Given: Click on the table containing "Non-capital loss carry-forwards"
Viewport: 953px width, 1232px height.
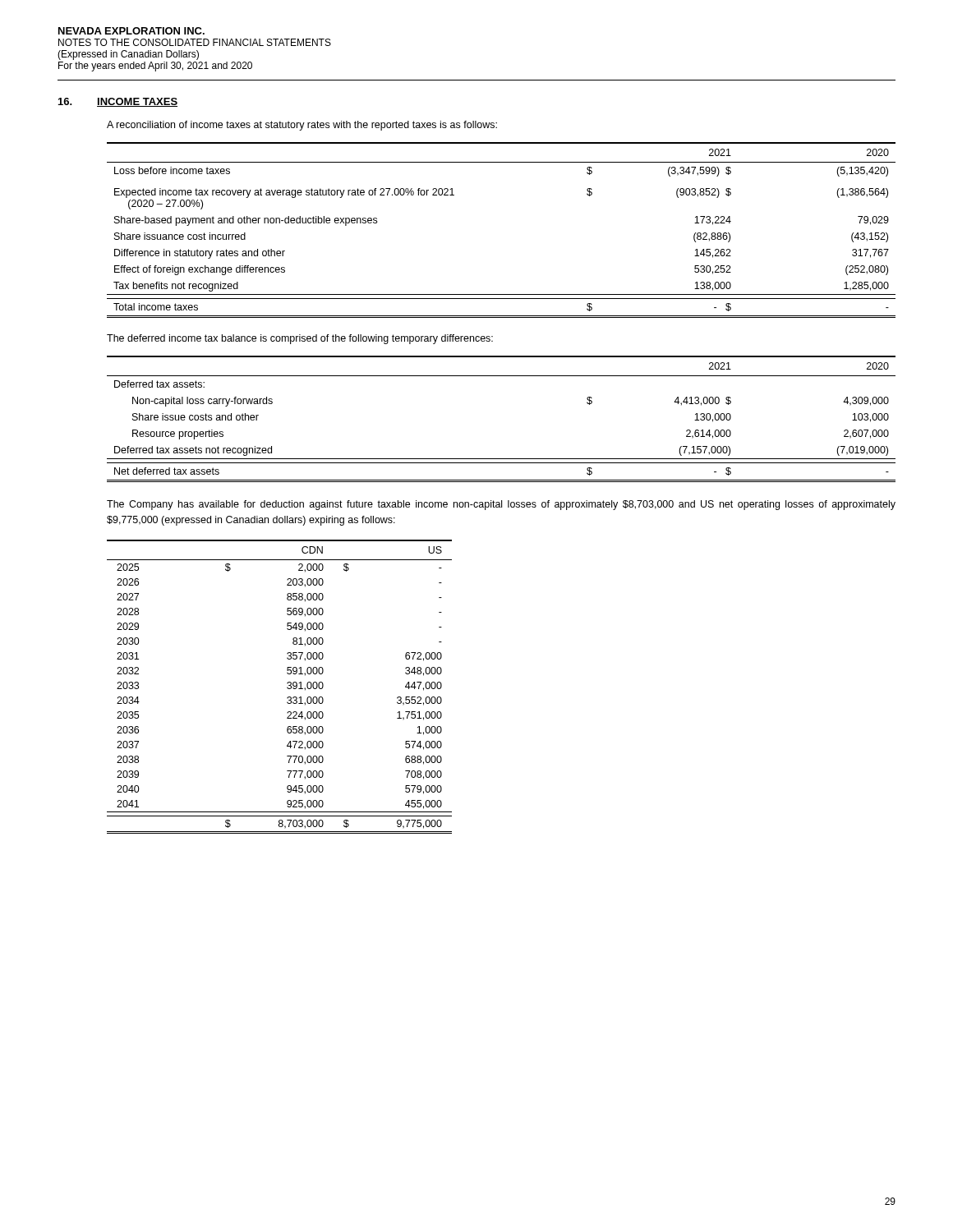Looking at the screenshot, I should pos(501,419).
